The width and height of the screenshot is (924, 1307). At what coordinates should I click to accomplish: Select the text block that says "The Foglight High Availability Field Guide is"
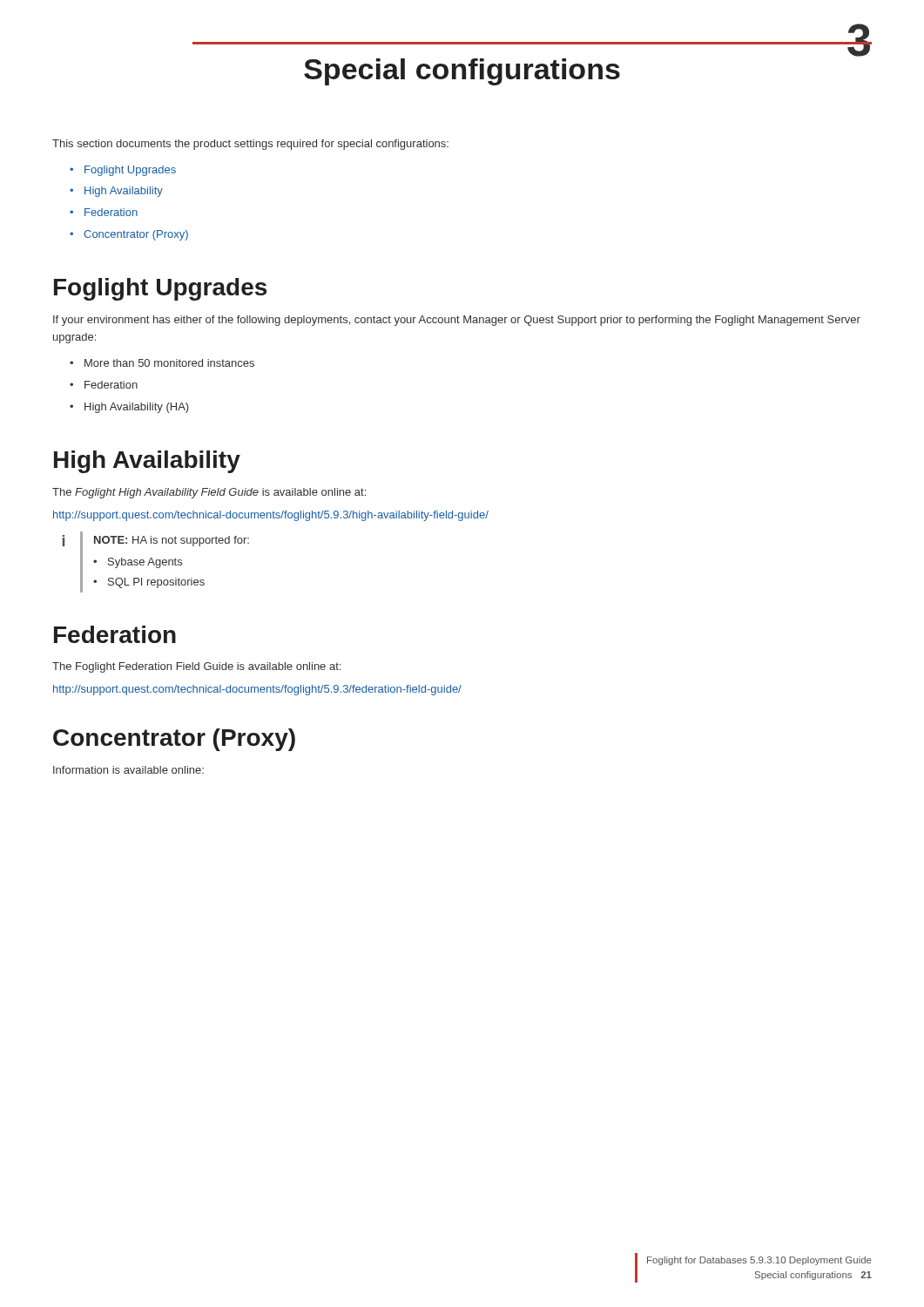210,492
